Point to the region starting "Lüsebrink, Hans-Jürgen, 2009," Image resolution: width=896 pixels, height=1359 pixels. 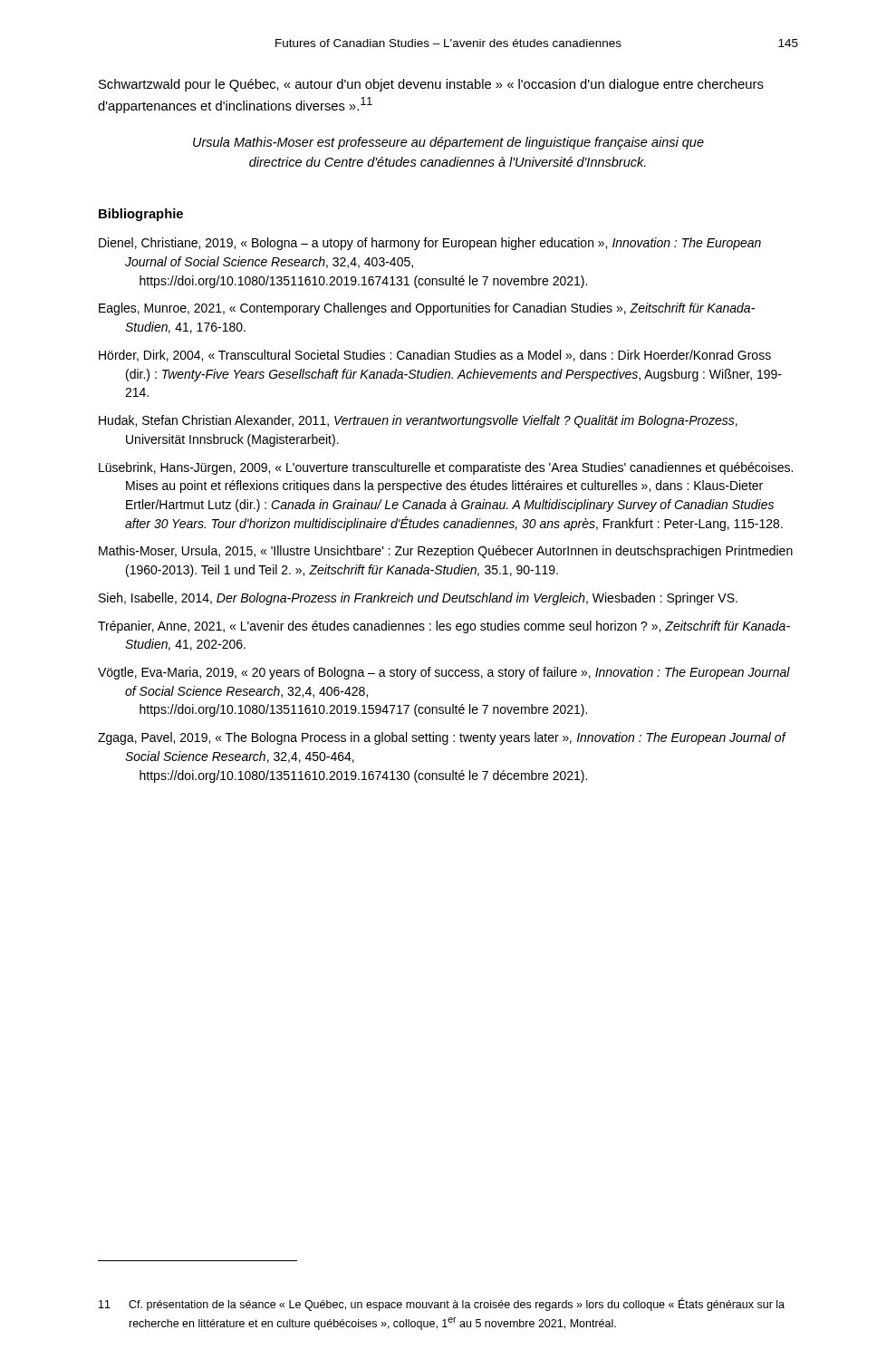(x=446, y=495)
